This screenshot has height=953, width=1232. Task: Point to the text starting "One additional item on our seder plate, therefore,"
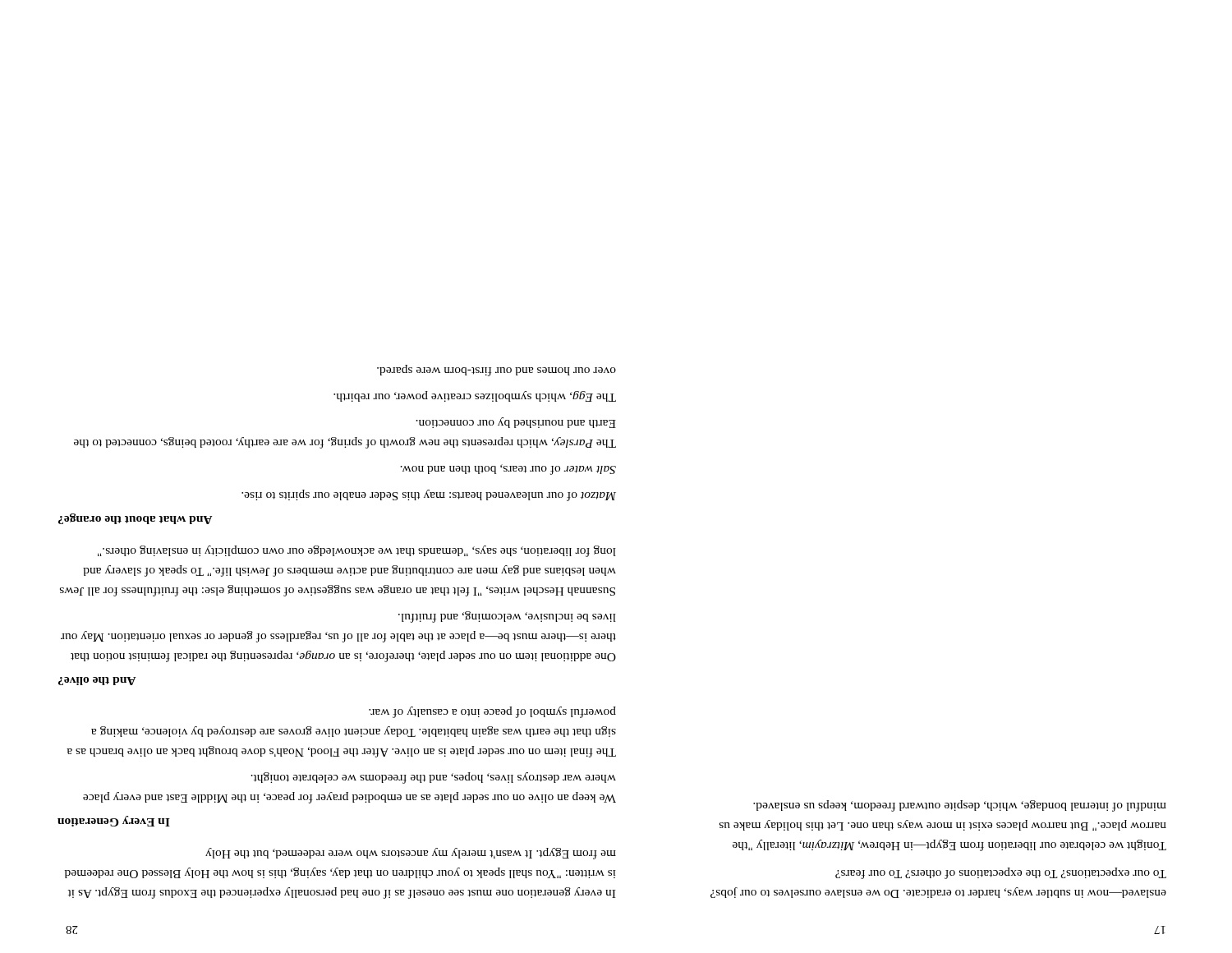[x=337, y=637]
